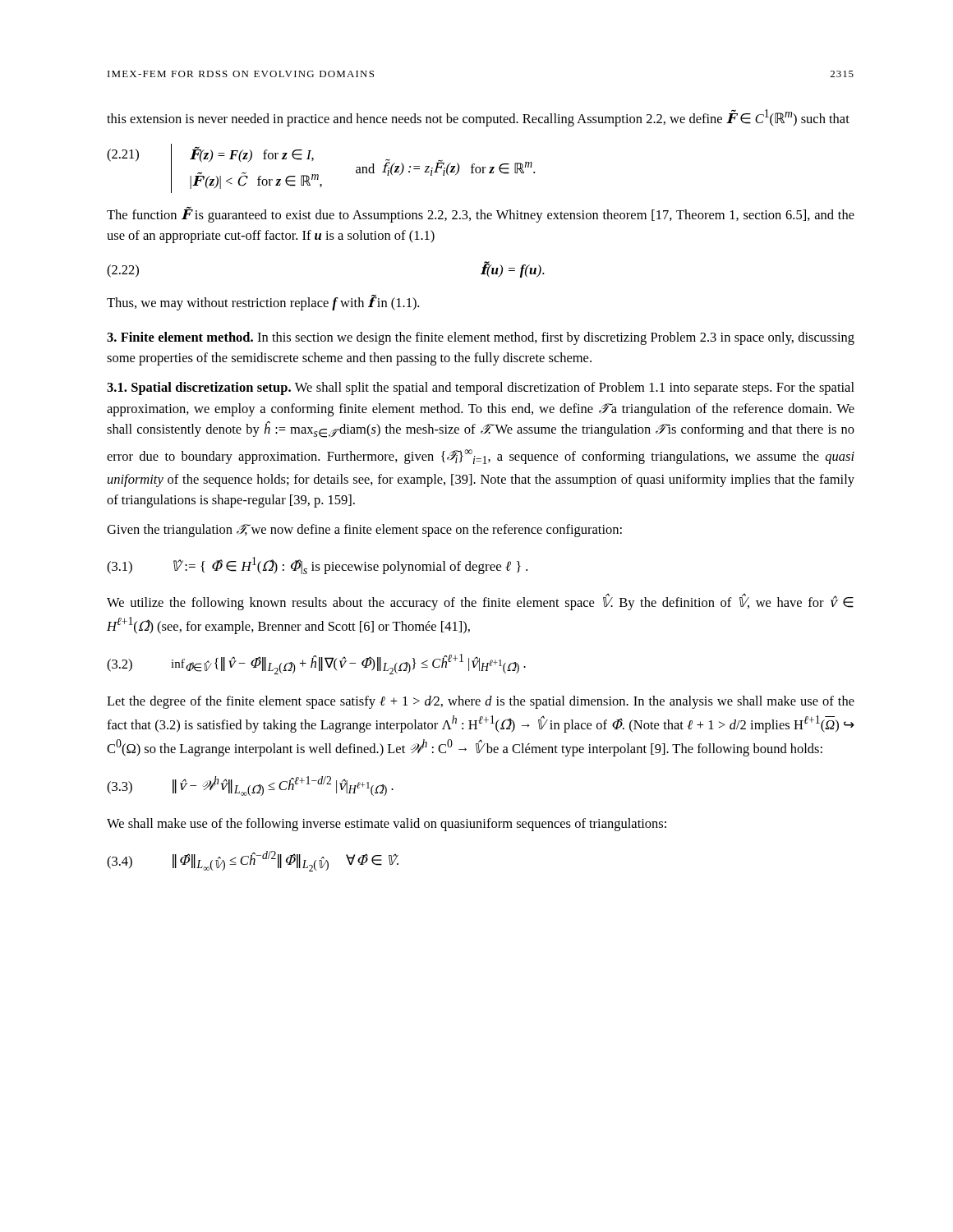Image resolution: width=953 pixels, height=1232 pixels.
Task: Find the formula that reads "(3.2) infΦ̂∈𝕍̂ {‖v̂ − Φ̂‖L2(Ω̂) + ĥ‖∇(v̂ −"
Action: click(481, 665)
